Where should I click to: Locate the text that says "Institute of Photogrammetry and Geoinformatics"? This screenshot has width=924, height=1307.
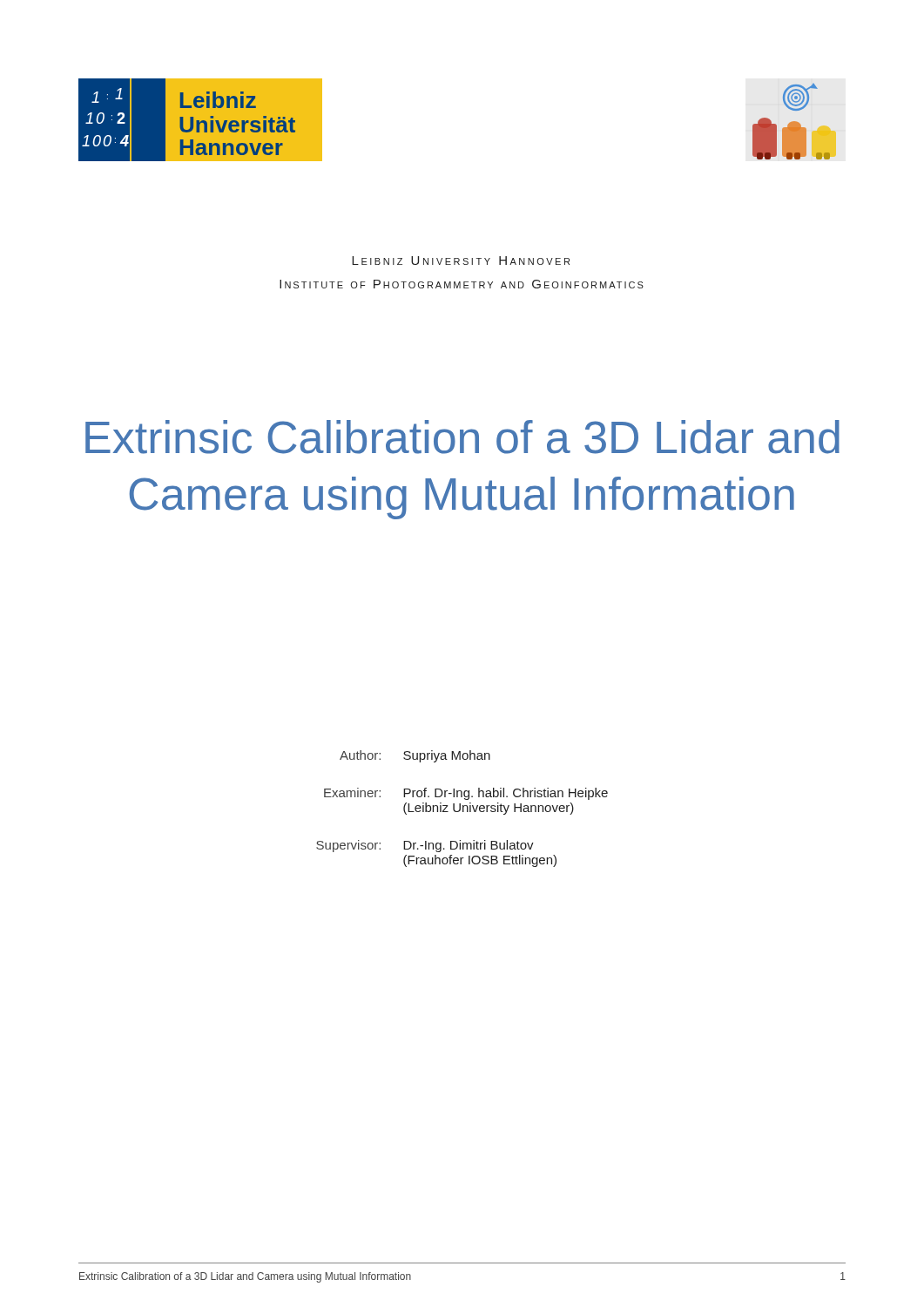[x=462, y=284]
